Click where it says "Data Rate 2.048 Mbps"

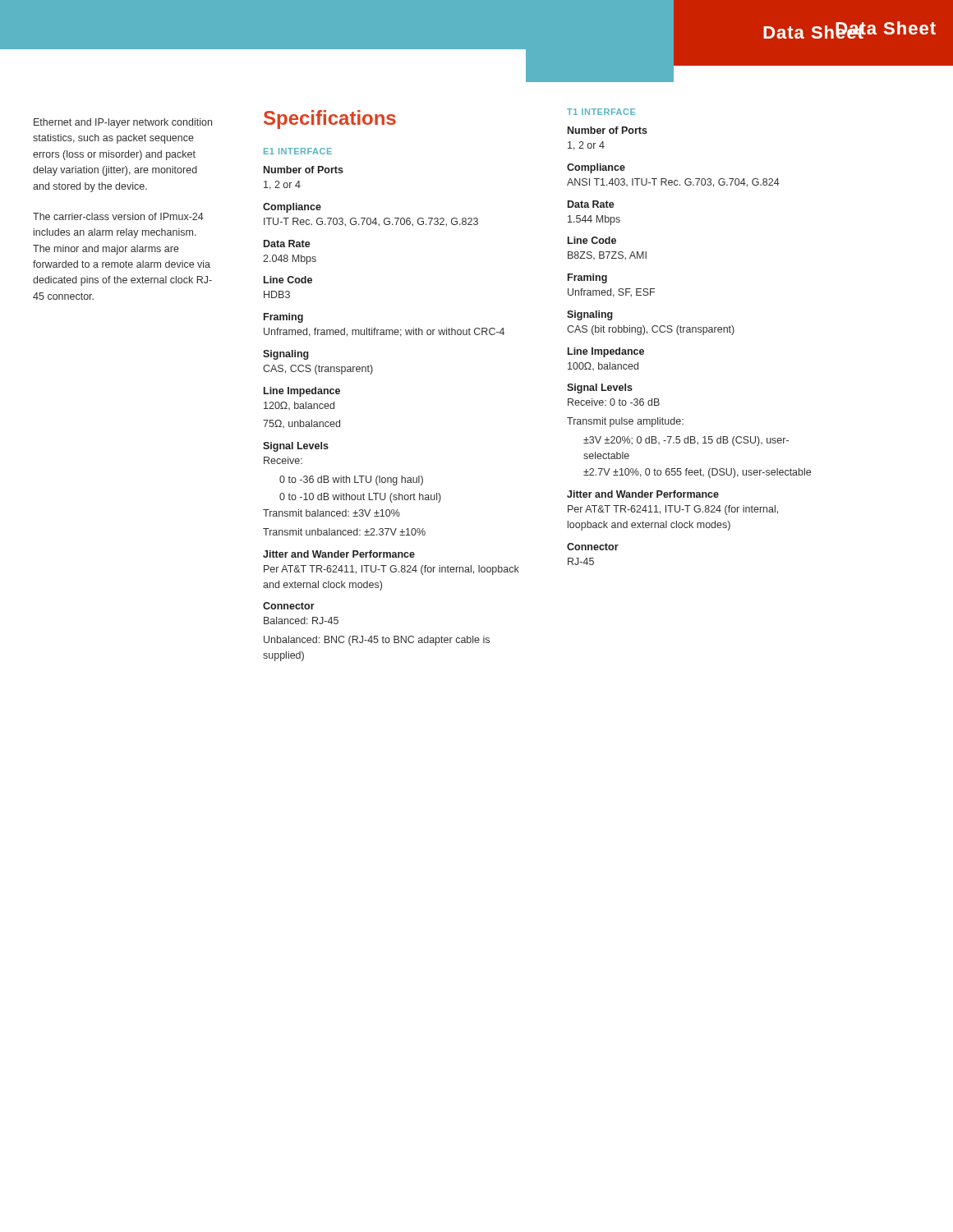coord(287,244)
